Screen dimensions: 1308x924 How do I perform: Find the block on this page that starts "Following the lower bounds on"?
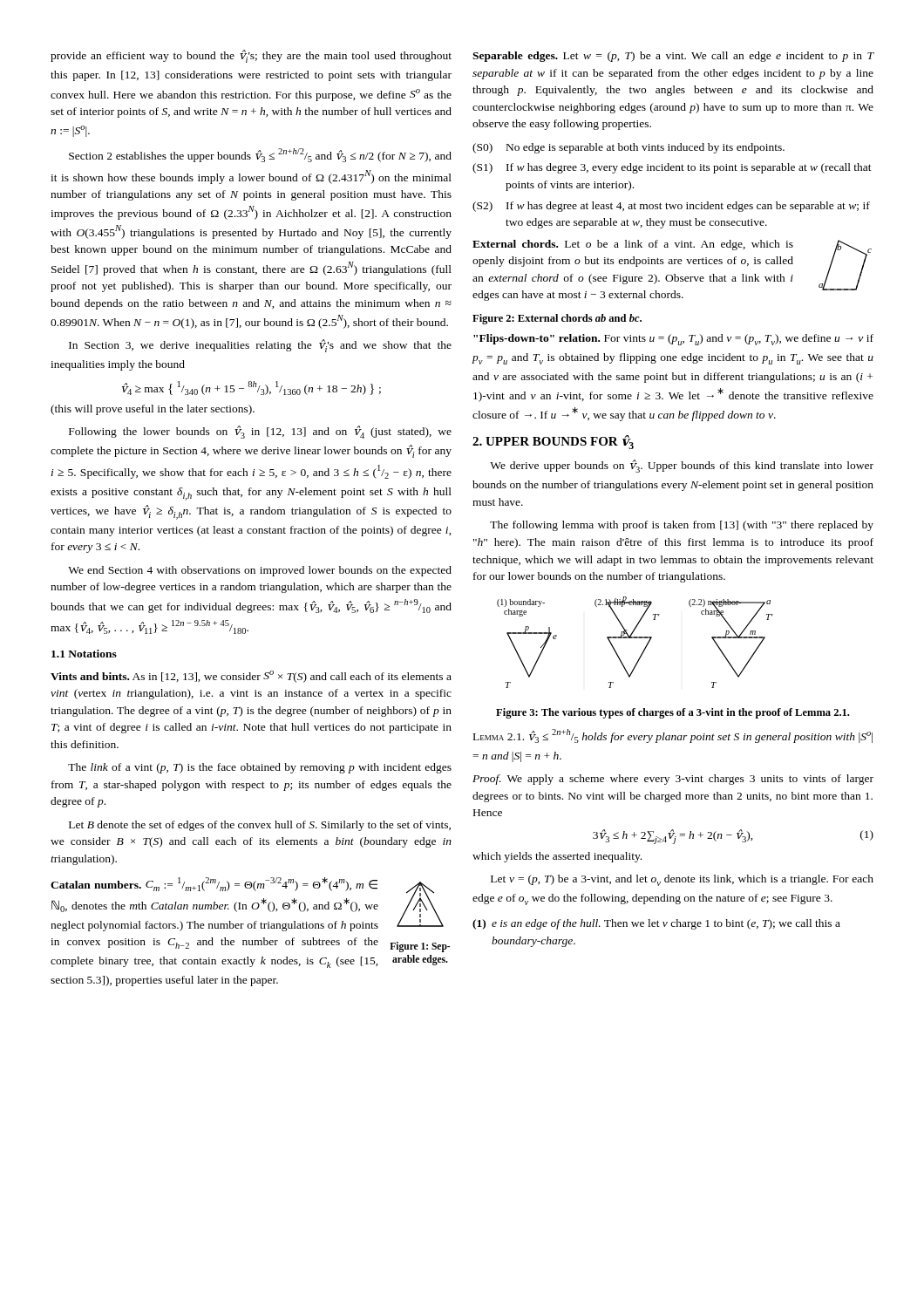251,489
